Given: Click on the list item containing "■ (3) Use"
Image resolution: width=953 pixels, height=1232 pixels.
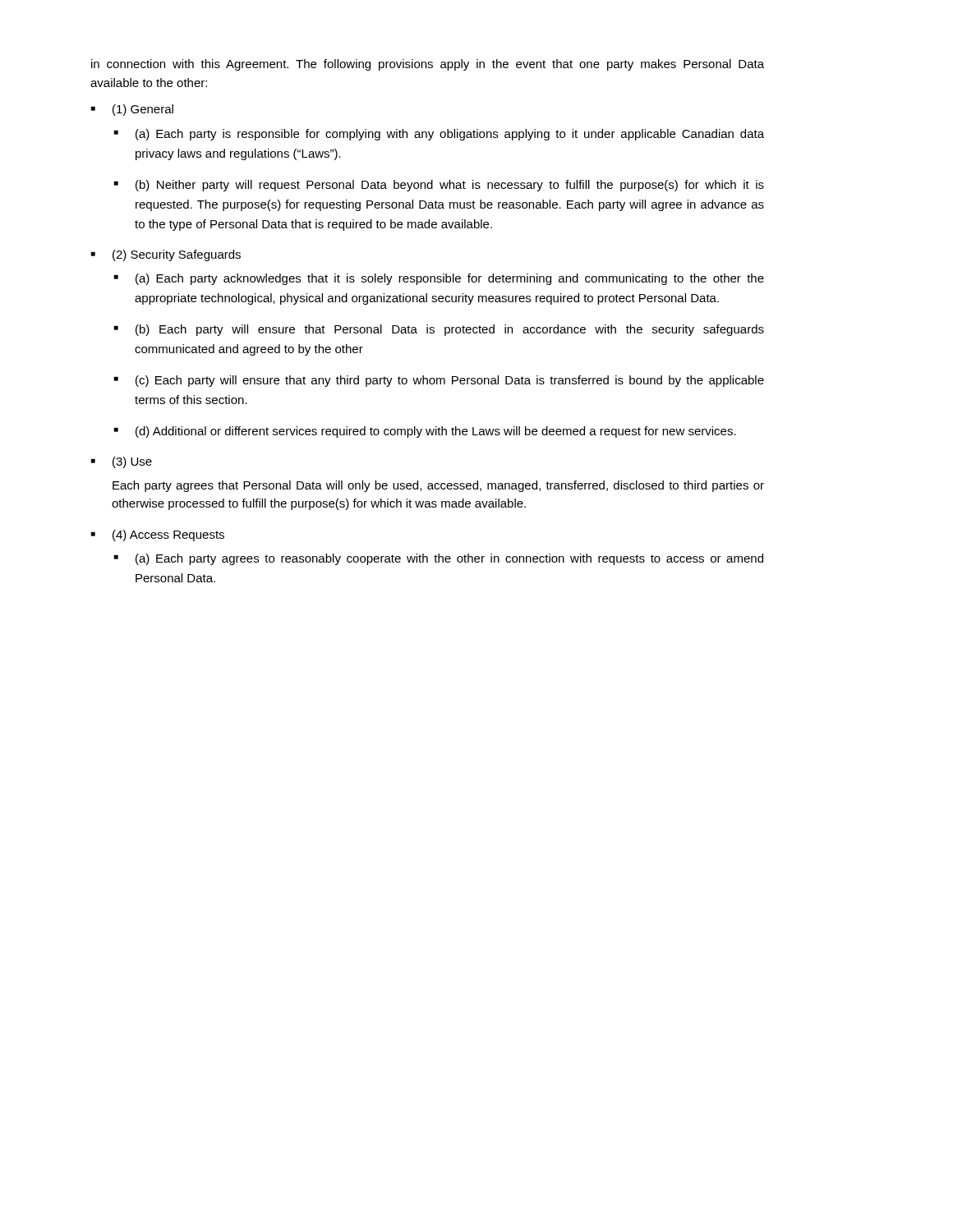Looking at the screenshot, I should (x=121, y=462).
